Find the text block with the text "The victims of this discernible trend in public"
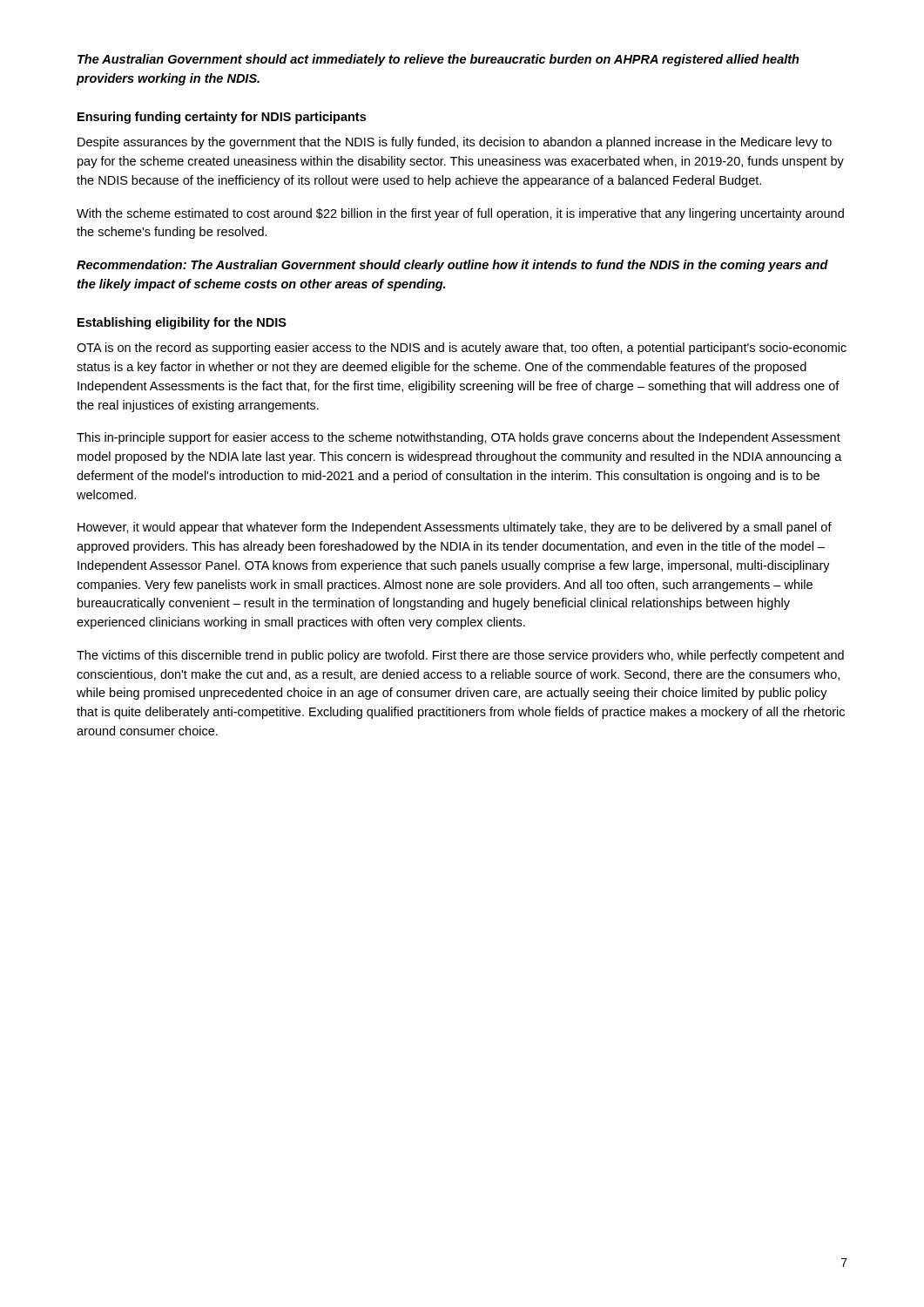This screenshot has height=1307, width=924. pyautogui.click(x=461, y=693)
